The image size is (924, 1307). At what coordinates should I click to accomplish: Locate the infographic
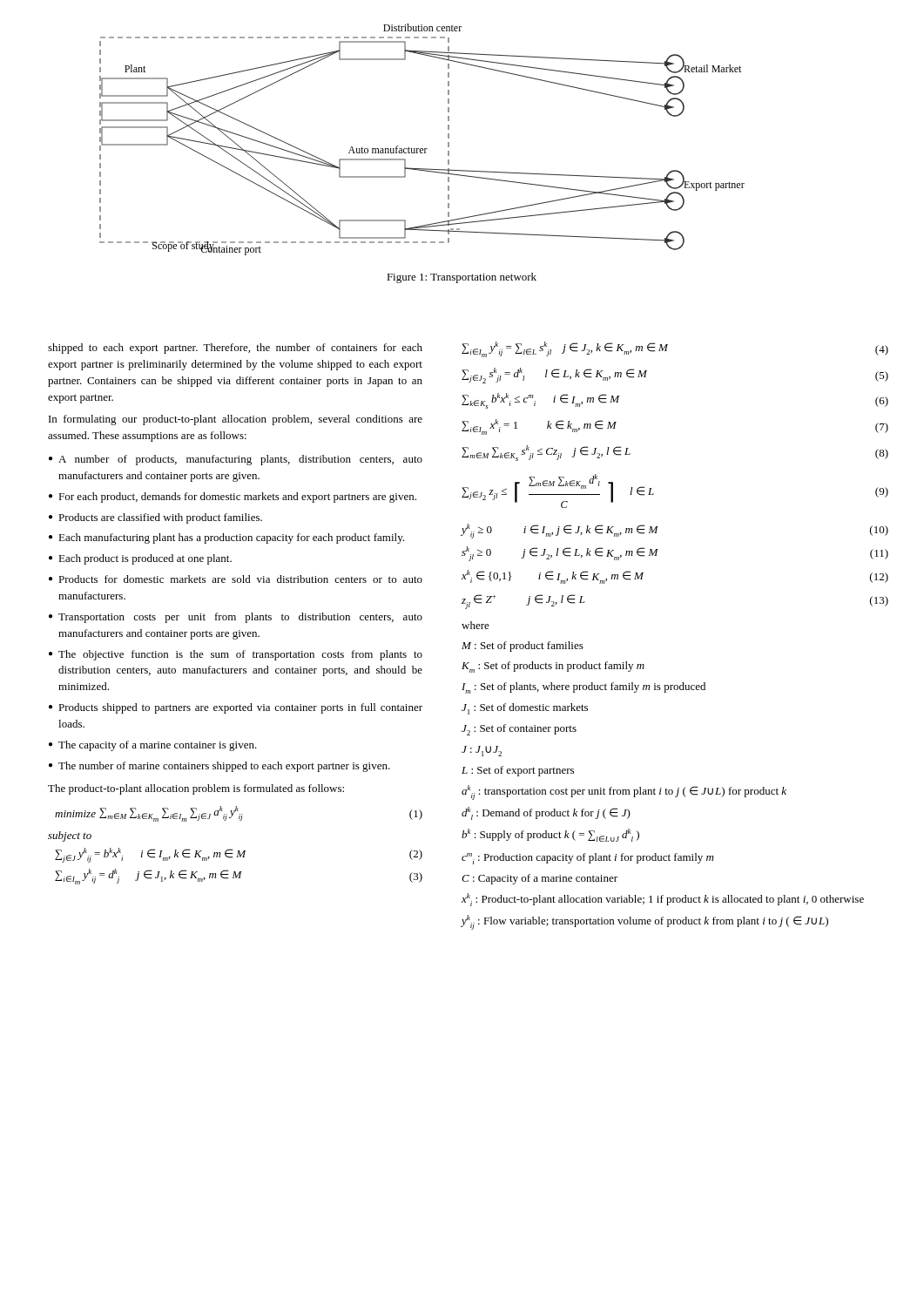coord(462,142)
